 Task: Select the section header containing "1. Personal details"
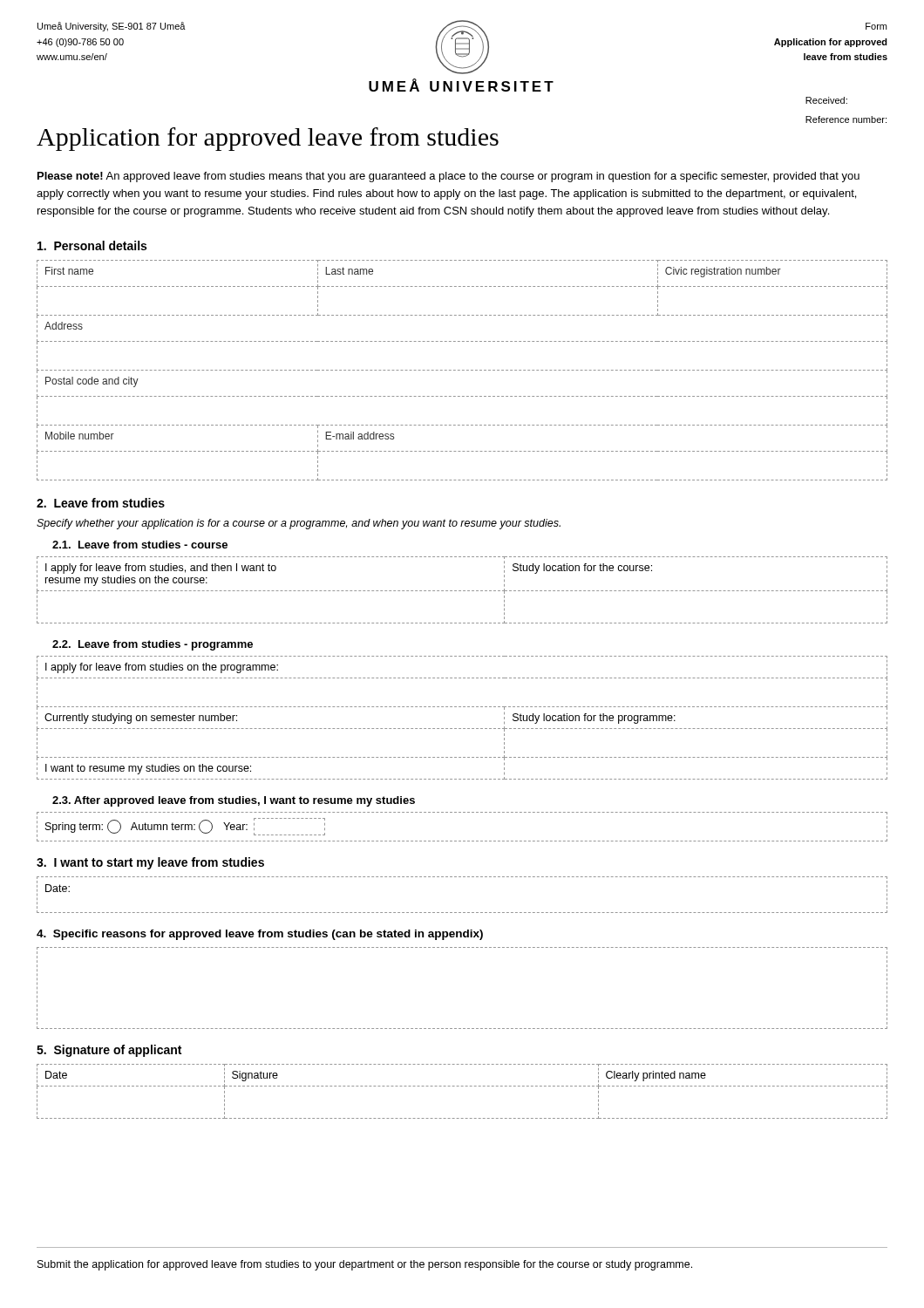coord(92,246)
